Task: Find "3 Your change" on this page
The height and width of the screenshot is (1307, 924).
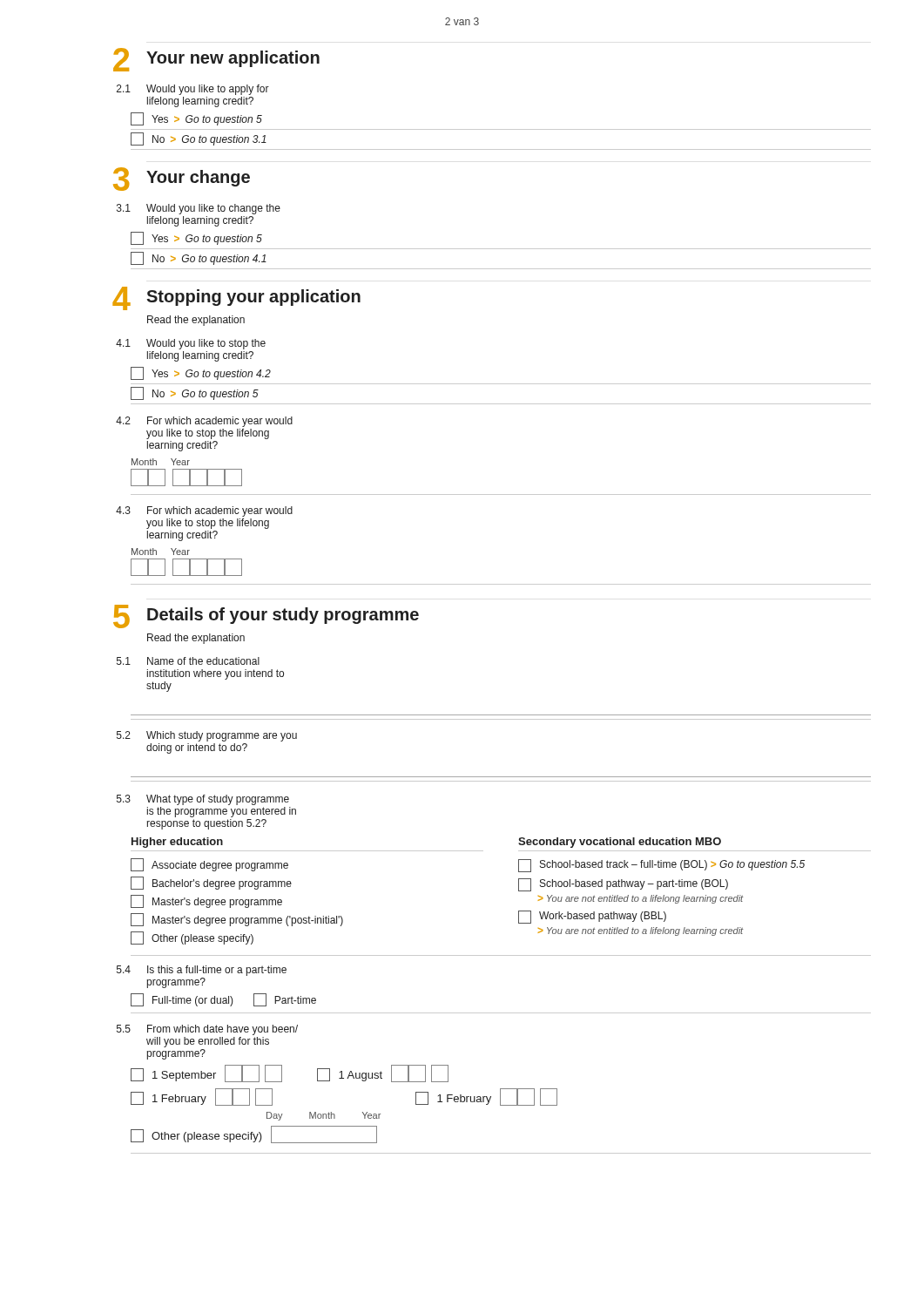Action: click(182, 179)
